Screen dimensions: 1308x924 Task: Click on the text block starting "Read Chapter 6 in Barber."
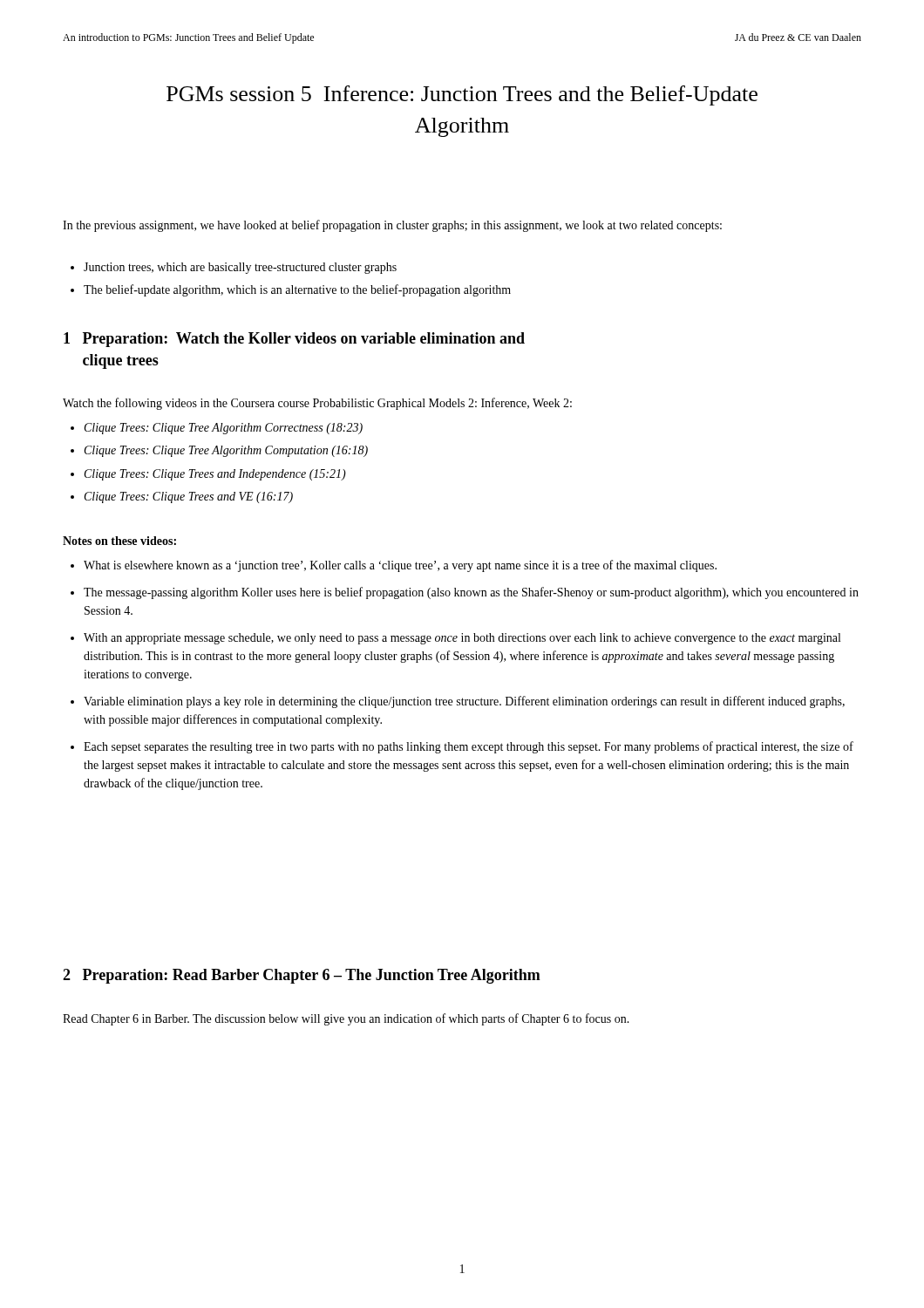(x=346, y=1019)
